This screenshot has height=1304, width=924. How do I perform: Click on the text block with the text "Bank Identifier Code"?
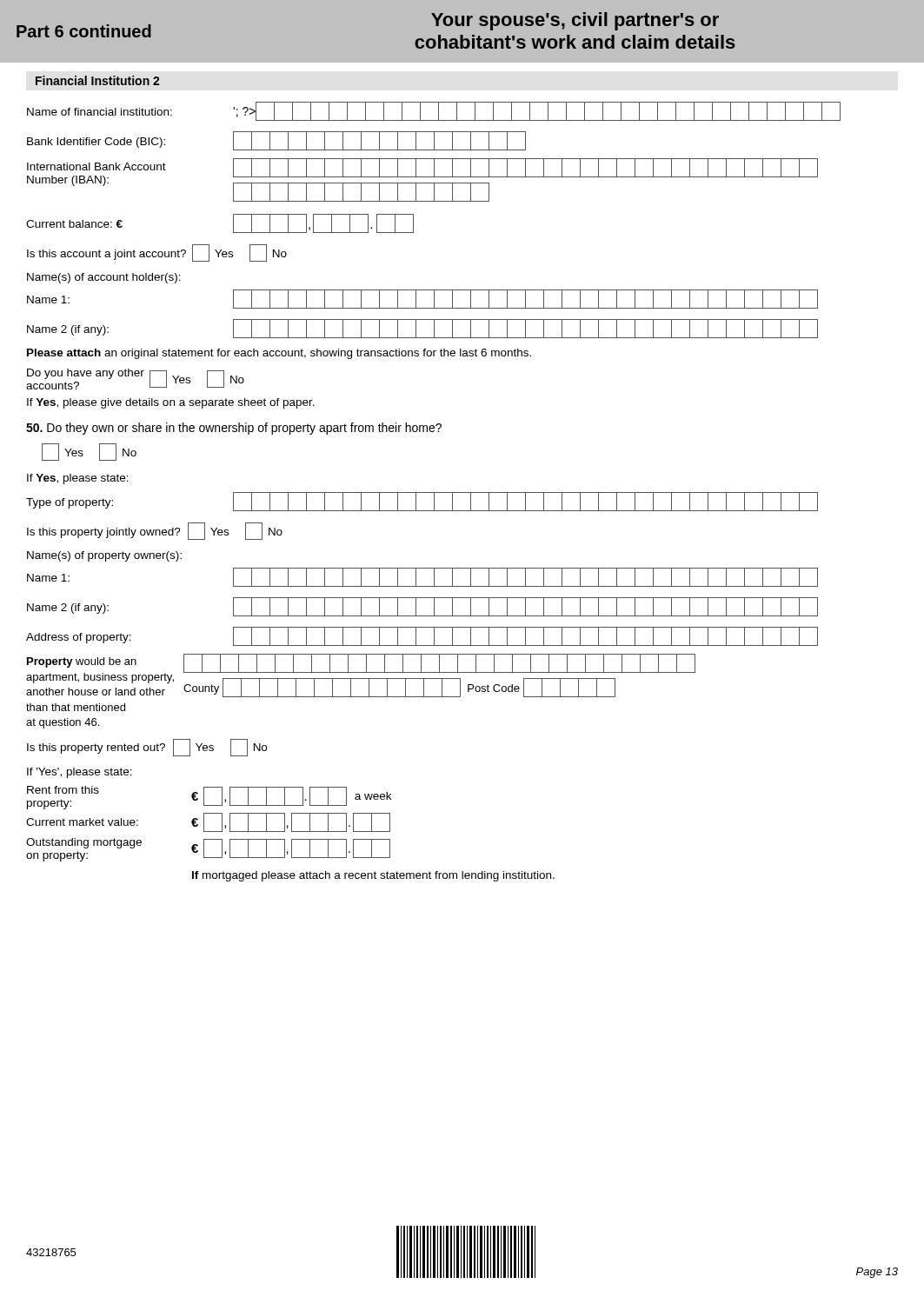(x=462, y=141)
